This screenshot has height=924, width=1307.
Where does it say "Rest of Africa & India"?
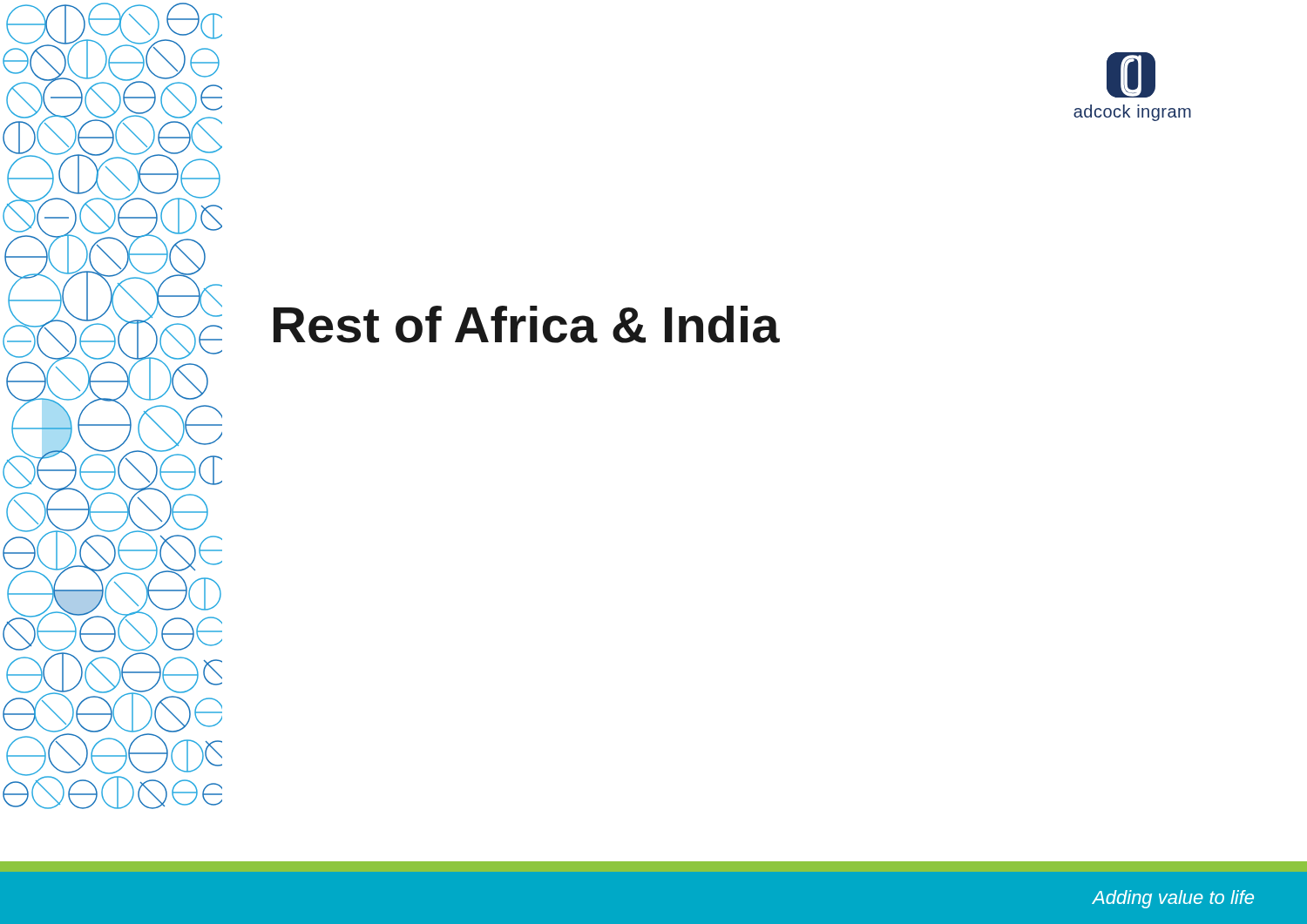click(749, 325)
